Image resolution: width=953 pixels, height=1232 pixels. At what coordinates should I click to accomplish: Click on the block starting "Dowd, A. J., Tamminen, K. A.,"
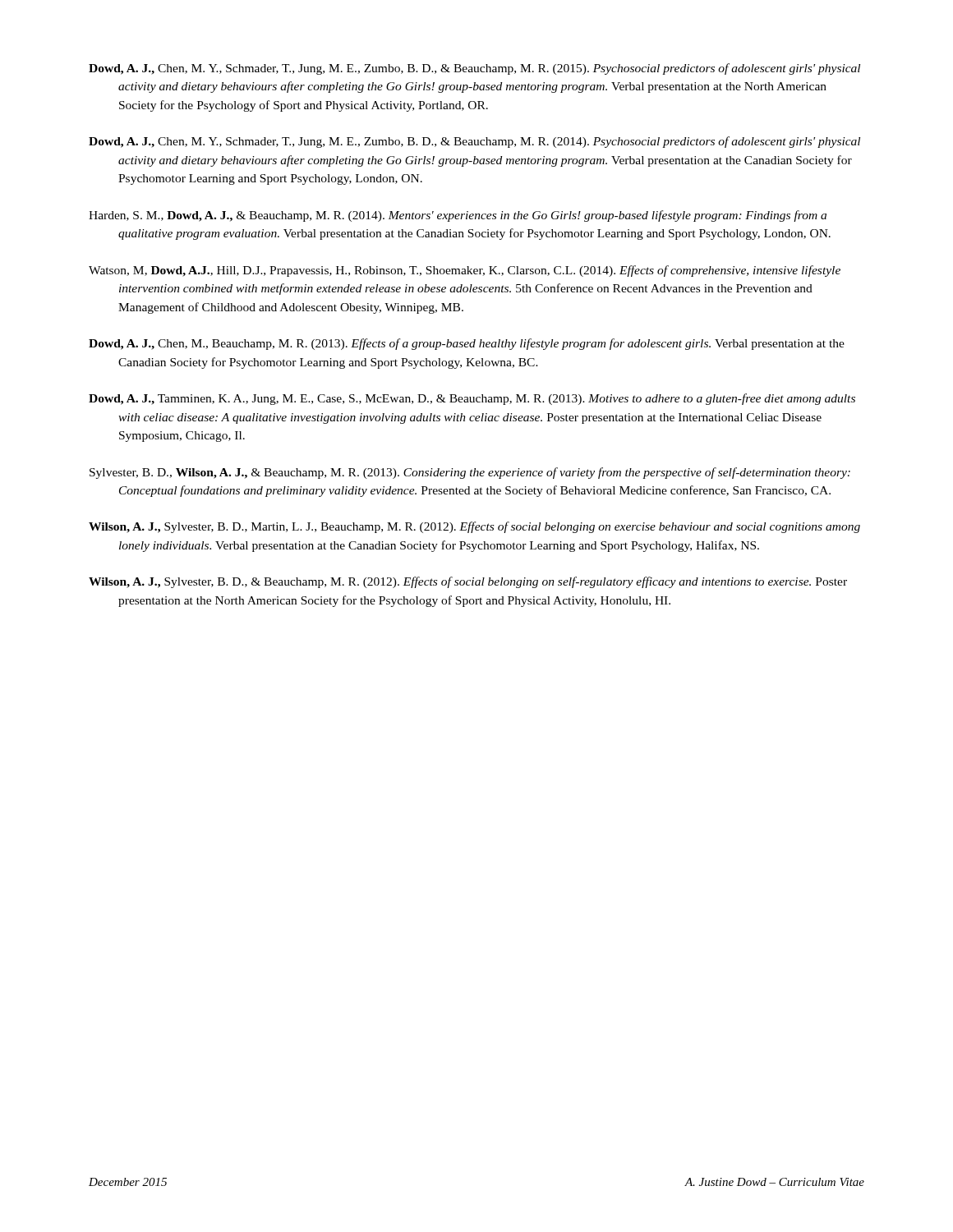(x=472, y=416)
